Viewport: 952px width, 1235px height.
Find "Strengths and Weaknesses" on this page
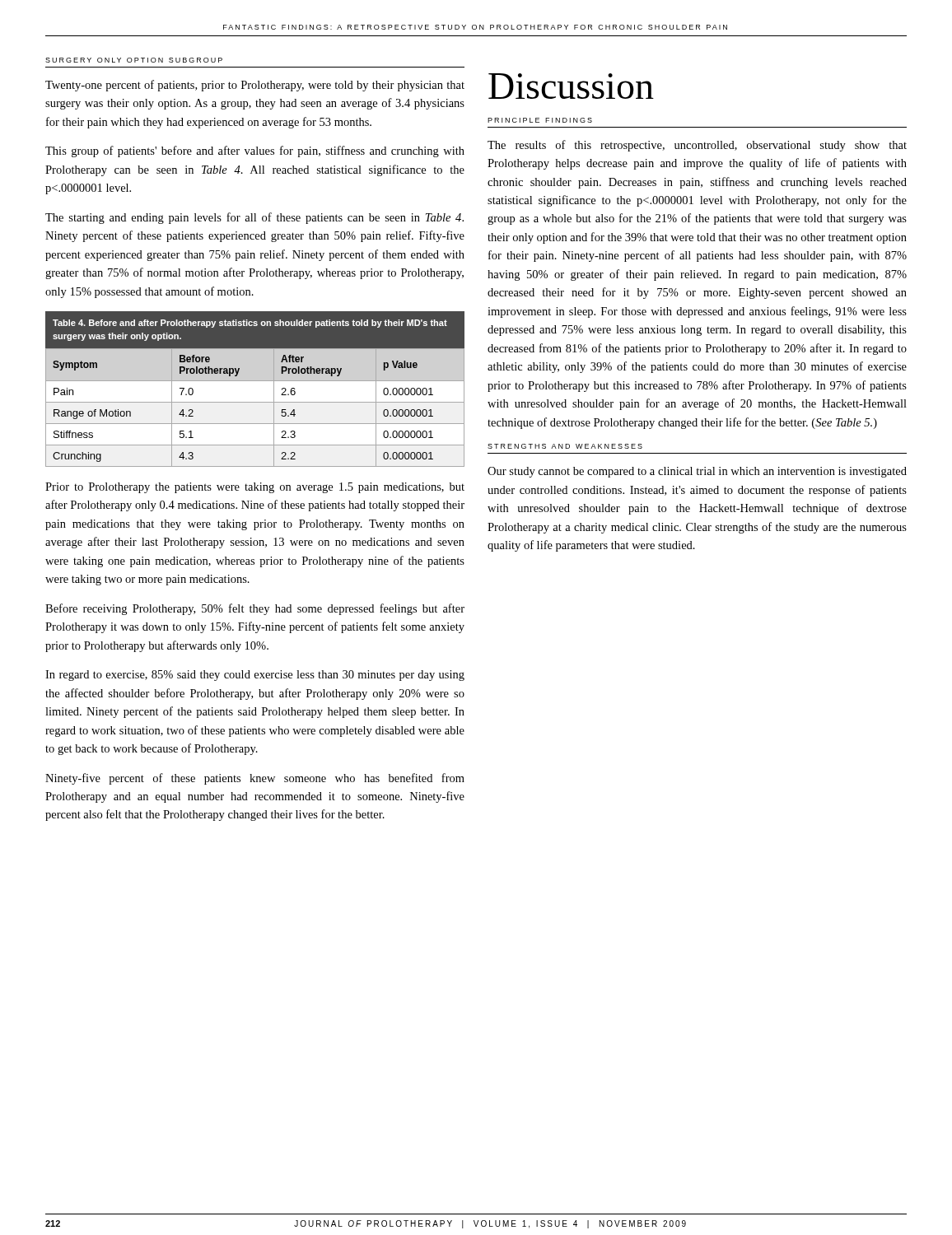566,446
